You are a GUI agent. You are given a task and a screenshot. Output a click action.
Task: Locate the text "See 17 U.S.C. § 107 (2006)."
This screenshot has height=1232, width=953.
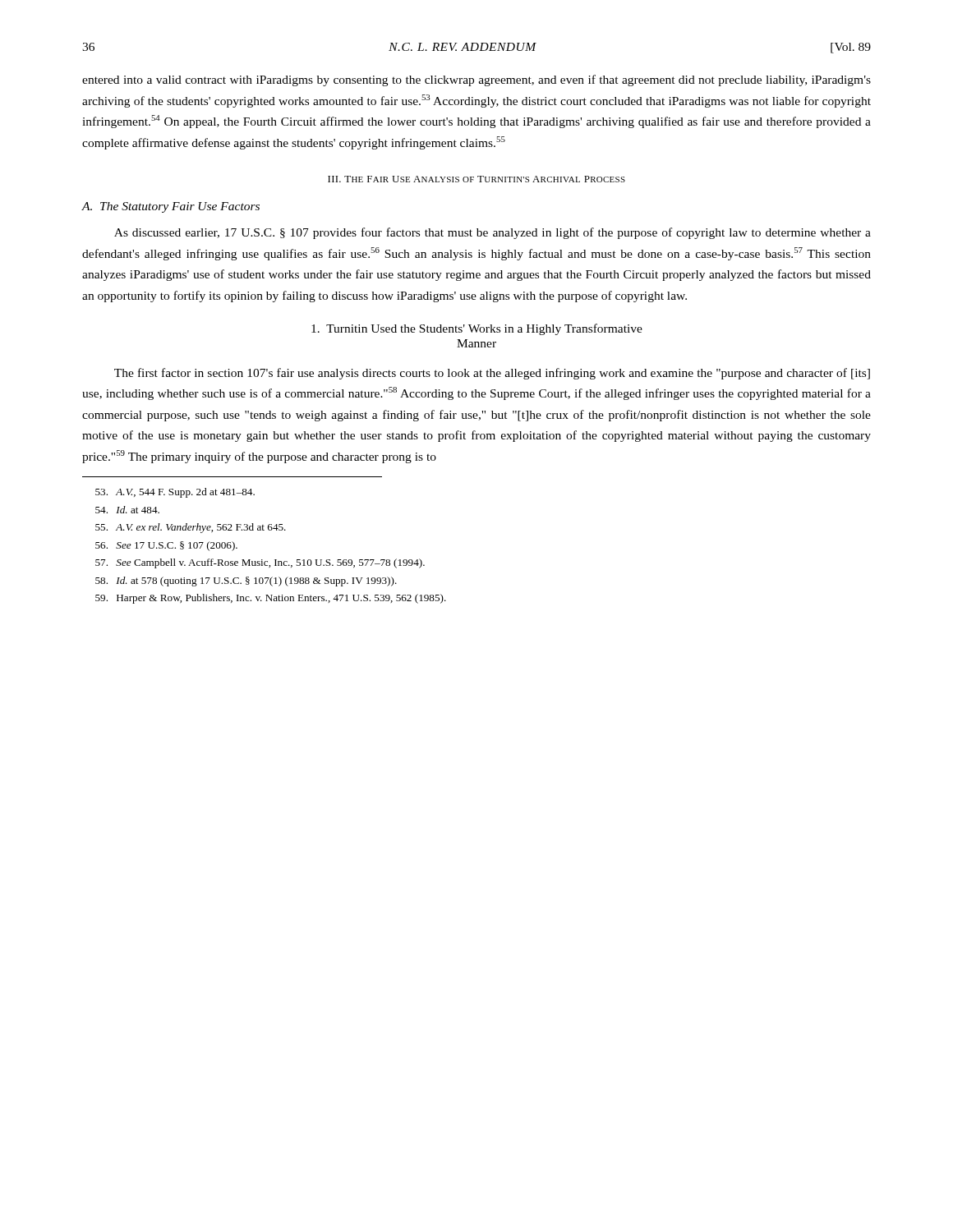click(166, 546)
